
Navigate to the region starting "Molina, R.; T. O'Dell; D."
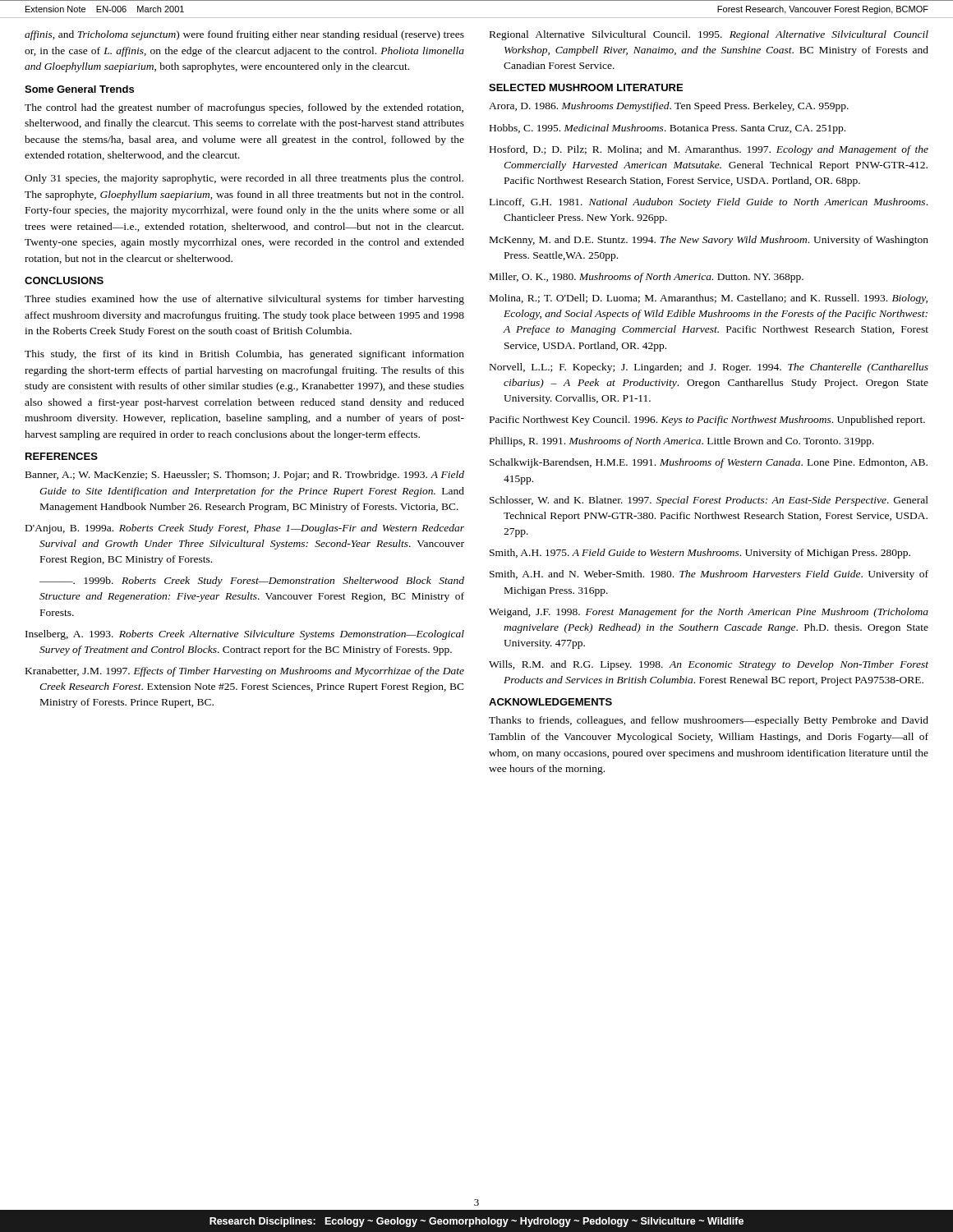coord(709,321)
